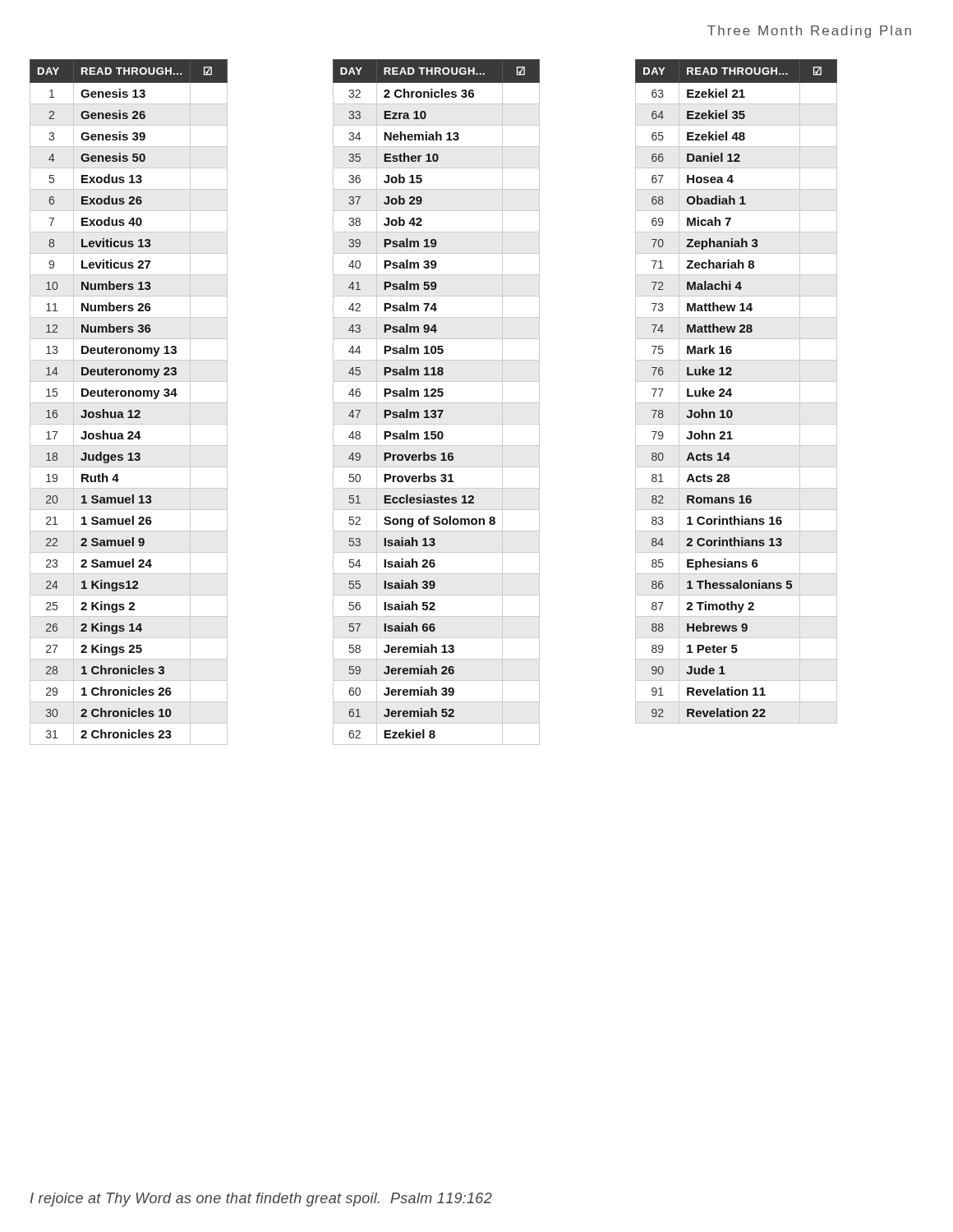Click on the text block starting "I rejoice at"
The width and height of the screenshot is (953, 1232).
(x=261, y=1198)
